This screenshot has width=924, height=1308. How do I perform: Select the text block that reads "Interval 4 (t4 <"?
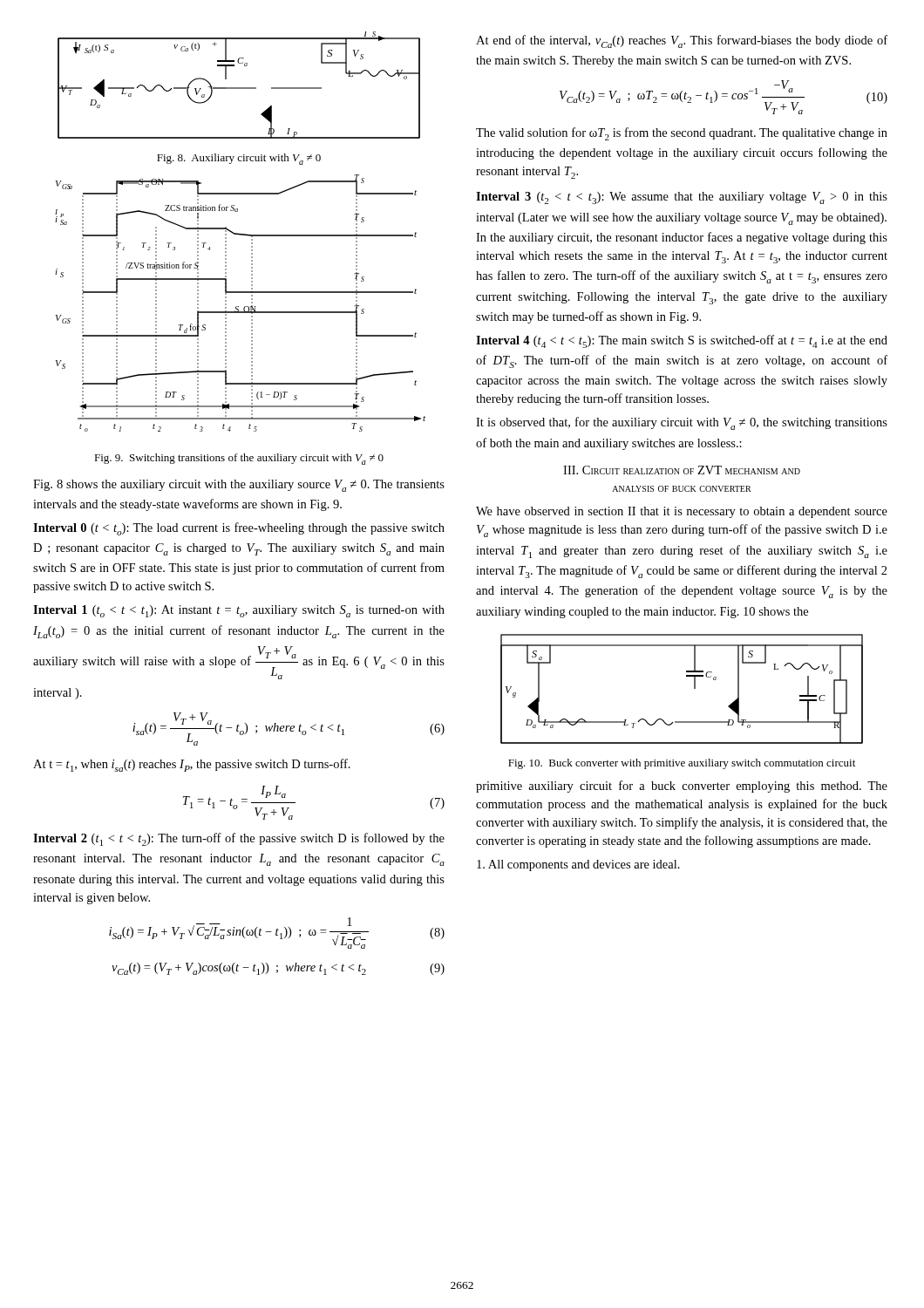tap(682, 369)
